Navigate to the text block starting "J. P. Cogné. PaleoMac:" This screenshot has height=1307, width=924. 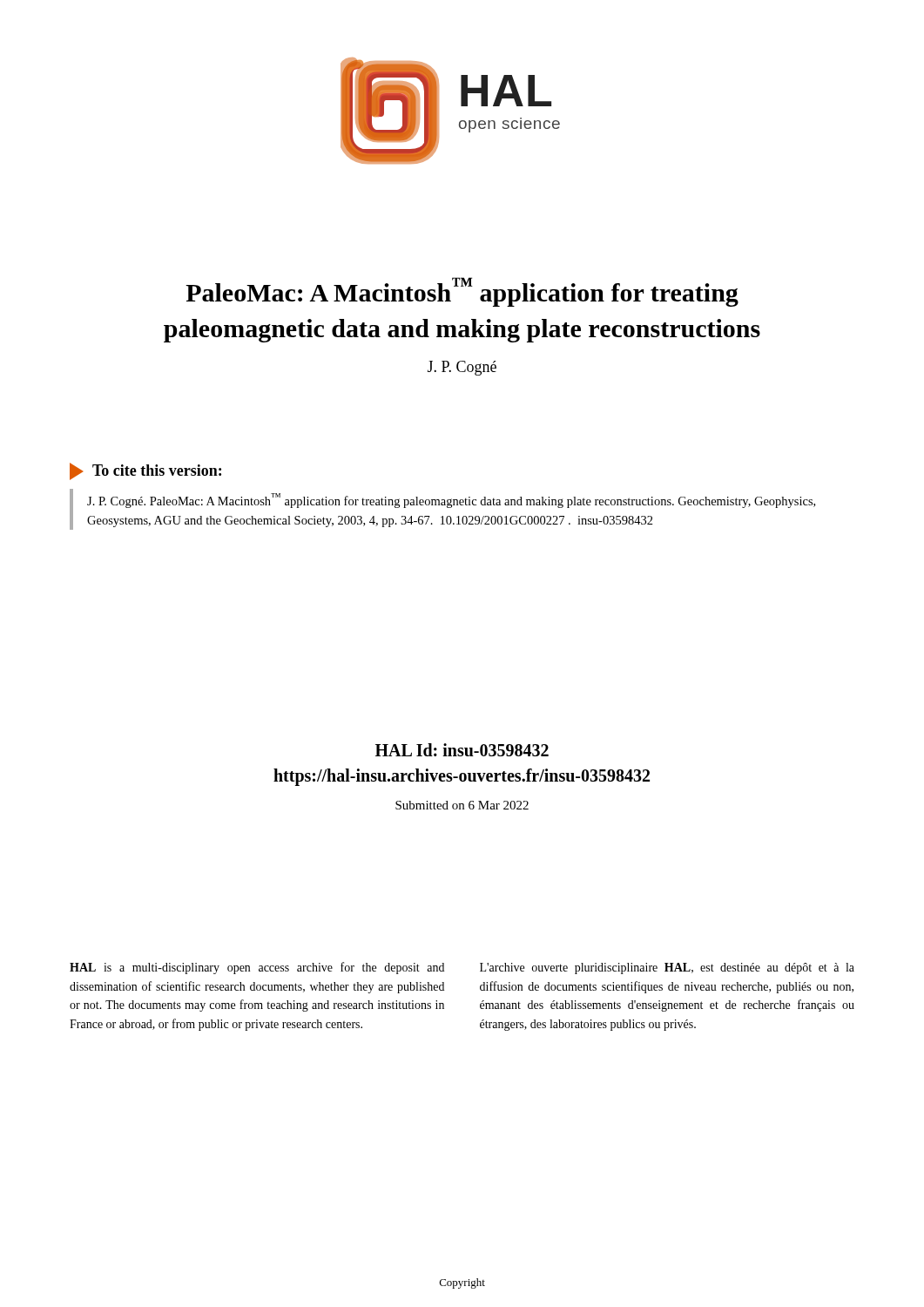(x=471, y=509)
